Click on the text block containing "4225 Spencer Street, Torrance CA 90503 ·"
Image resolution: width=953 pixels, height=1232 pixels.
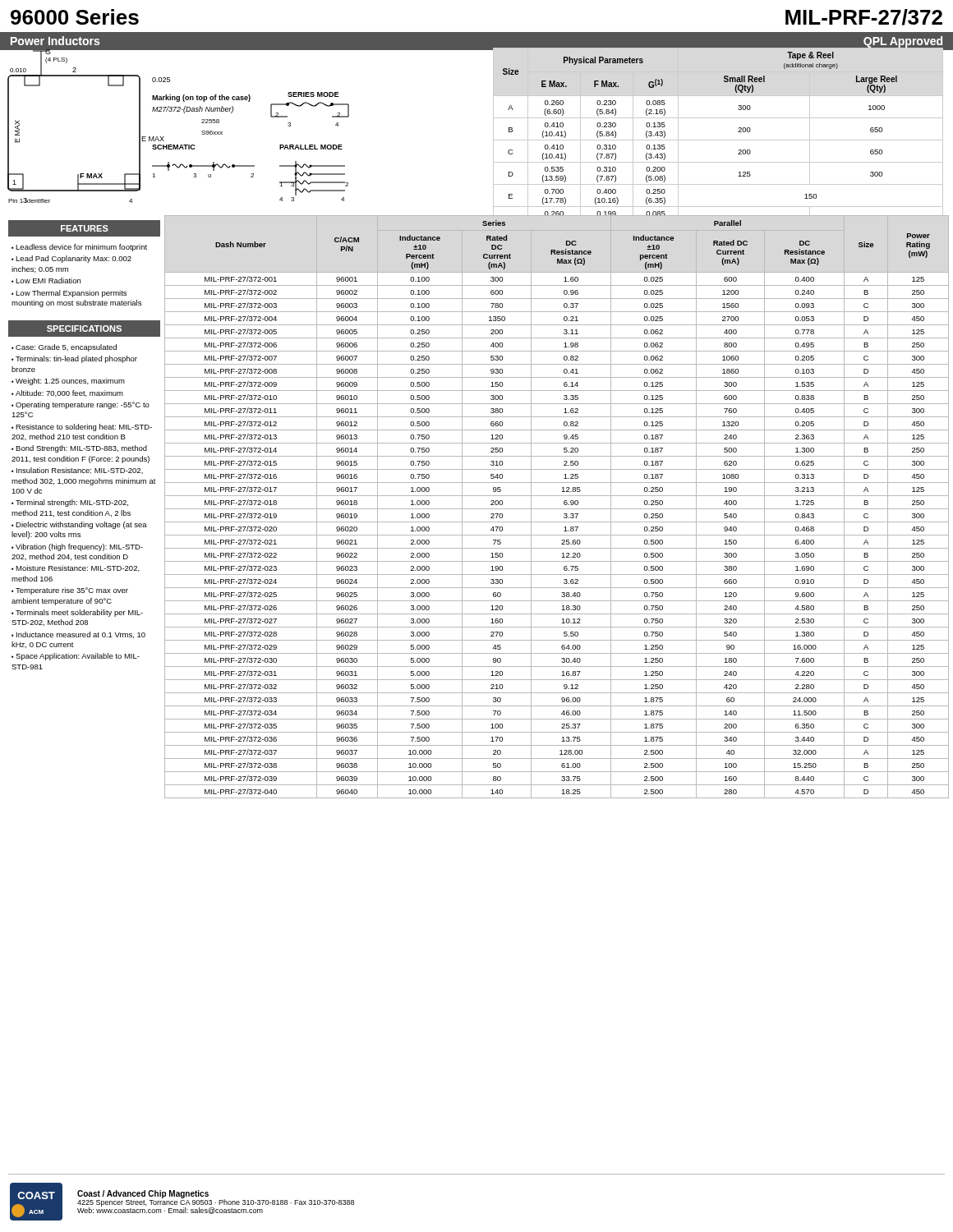[x=216, y=1202]
